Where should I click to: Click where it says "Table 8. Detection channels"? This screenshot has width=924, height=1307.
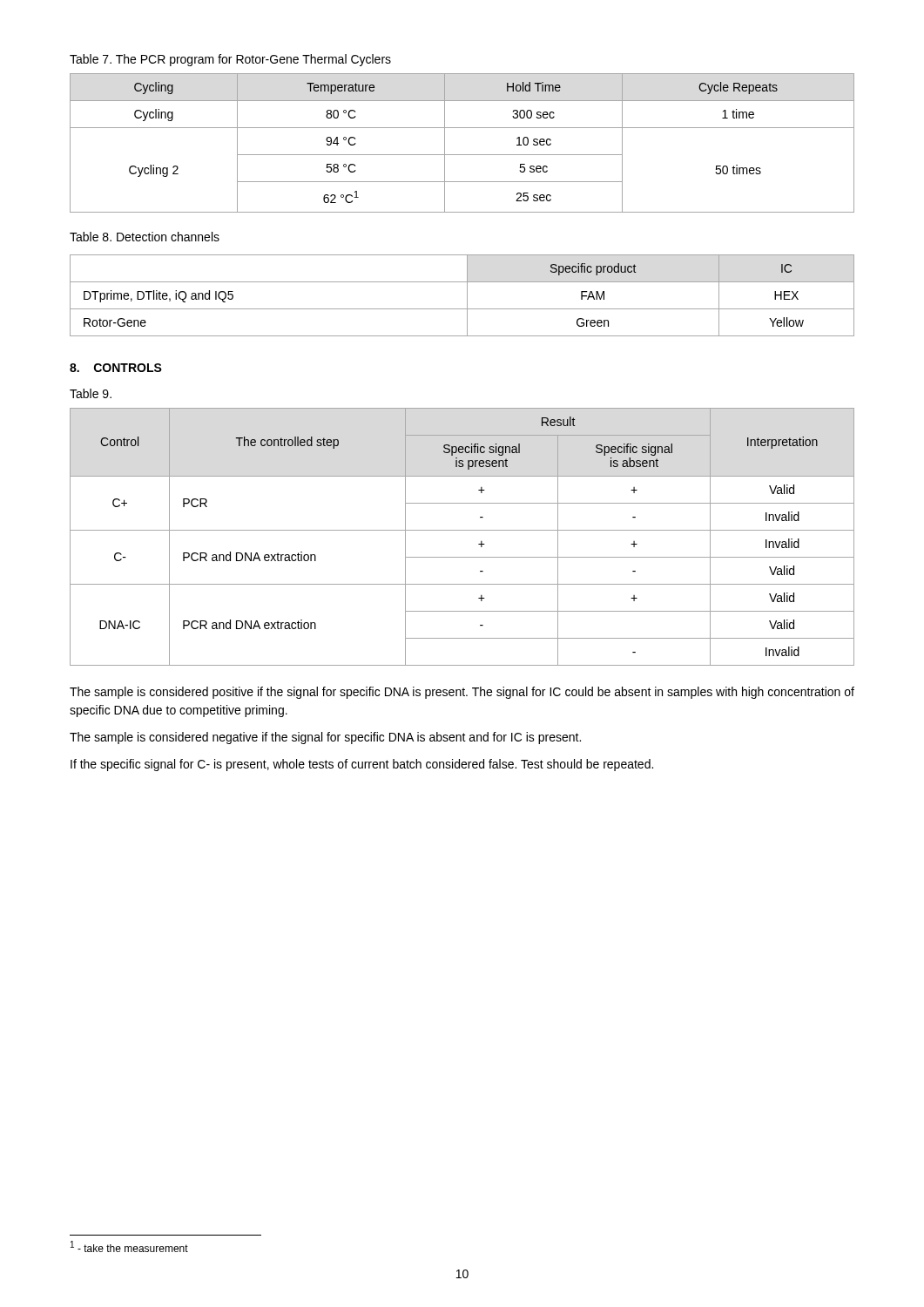145,237
